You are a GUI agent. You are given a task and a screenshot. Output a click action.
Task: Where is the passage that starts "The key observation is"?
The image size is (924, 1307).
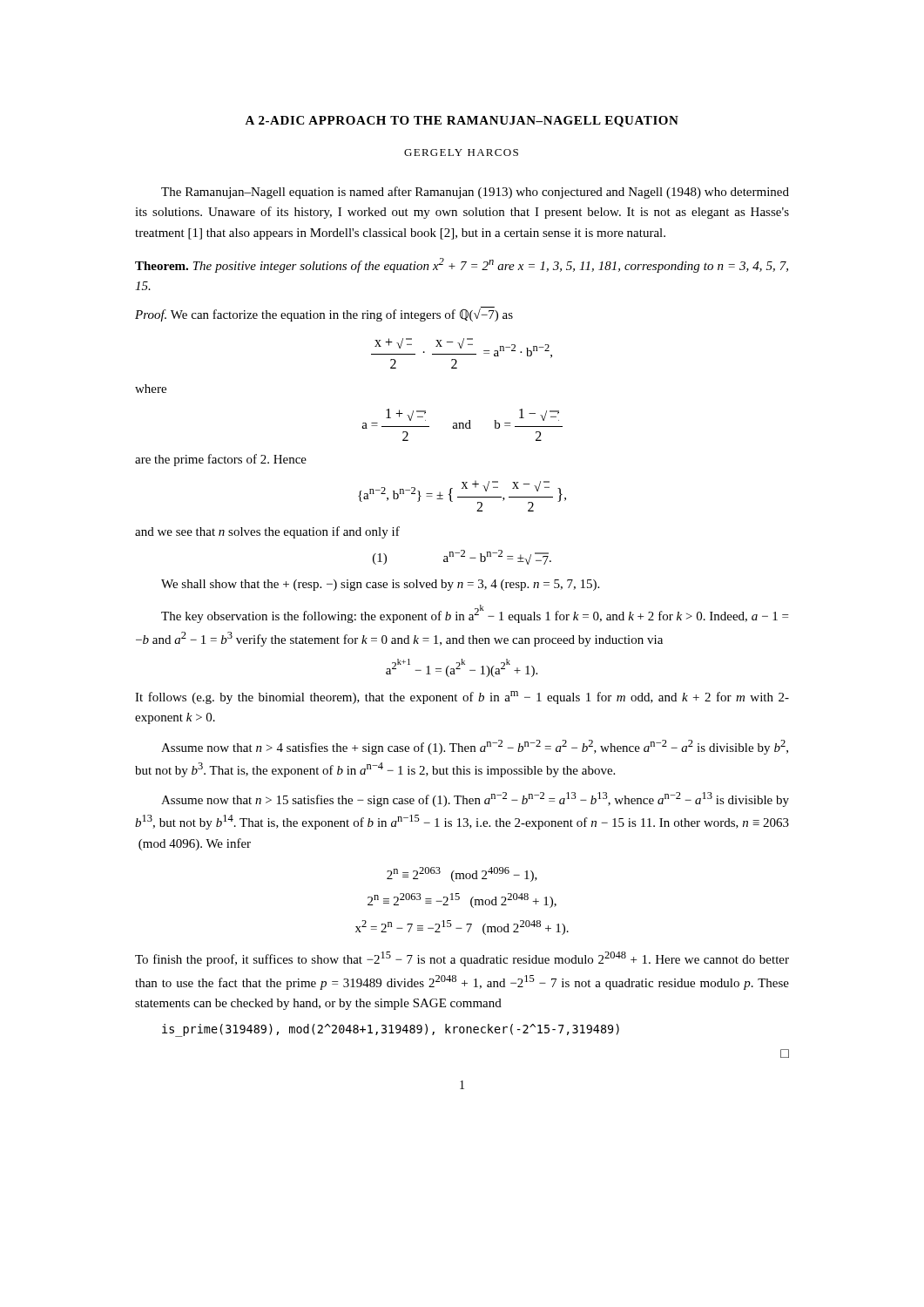(462, 625)
